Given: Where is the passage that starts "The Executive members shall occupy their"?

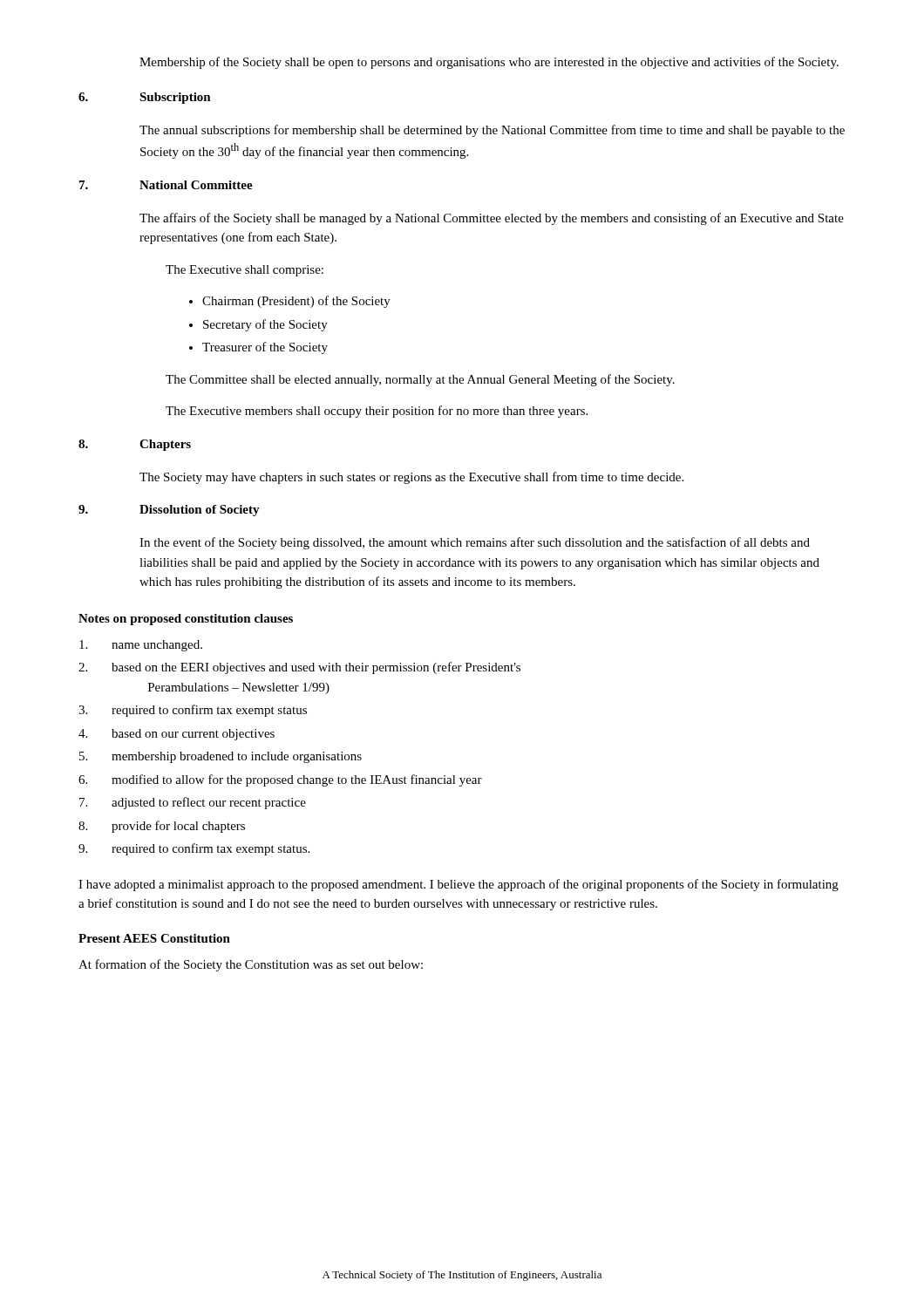Looking at the screenshot, I should click(506, 411).
